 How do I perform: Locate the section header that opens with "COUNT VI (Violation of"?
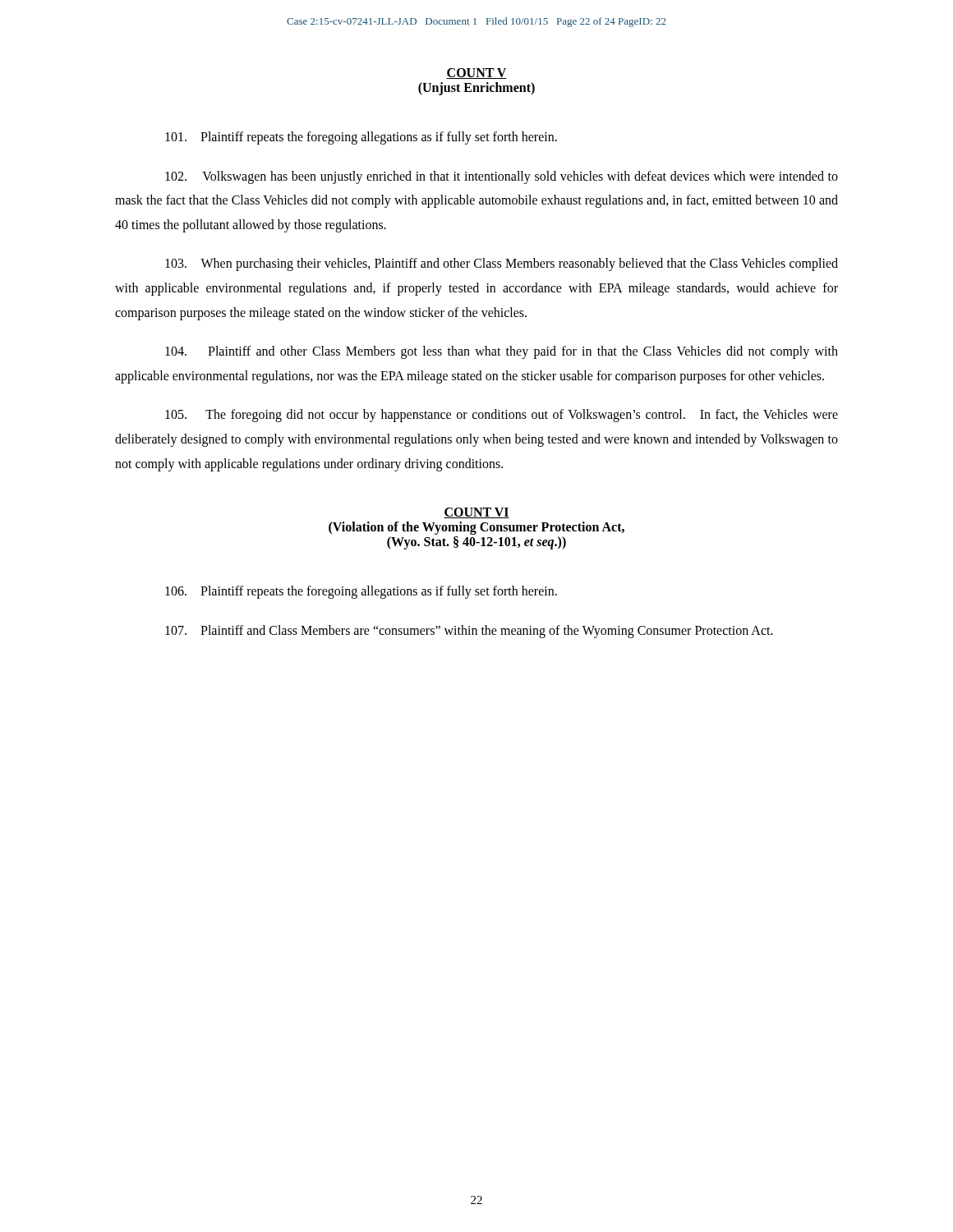click(476, 527)
